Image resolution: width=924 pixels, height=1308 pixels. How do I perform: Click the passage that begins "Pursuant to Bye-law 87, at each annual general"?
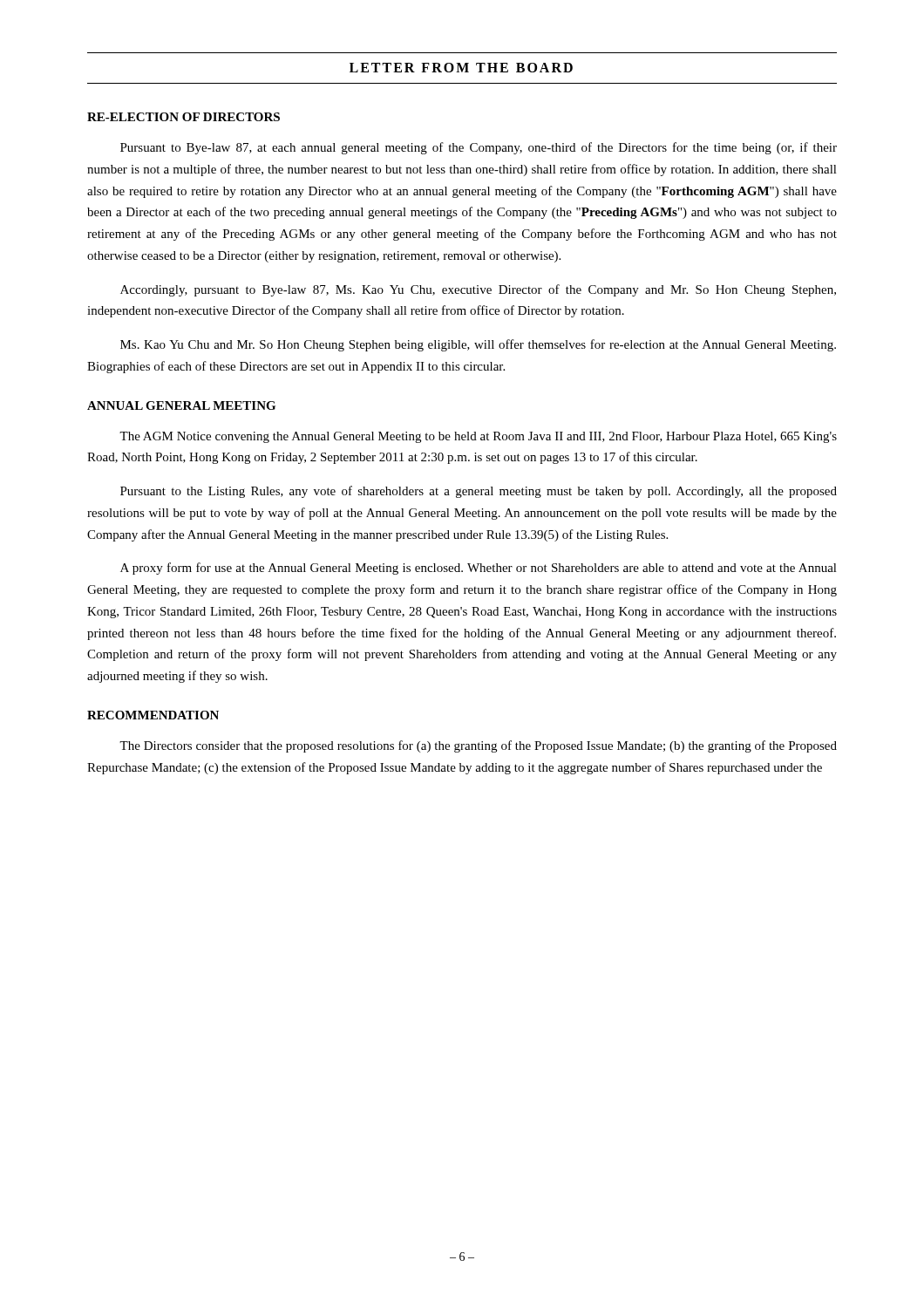coord(462,201)
